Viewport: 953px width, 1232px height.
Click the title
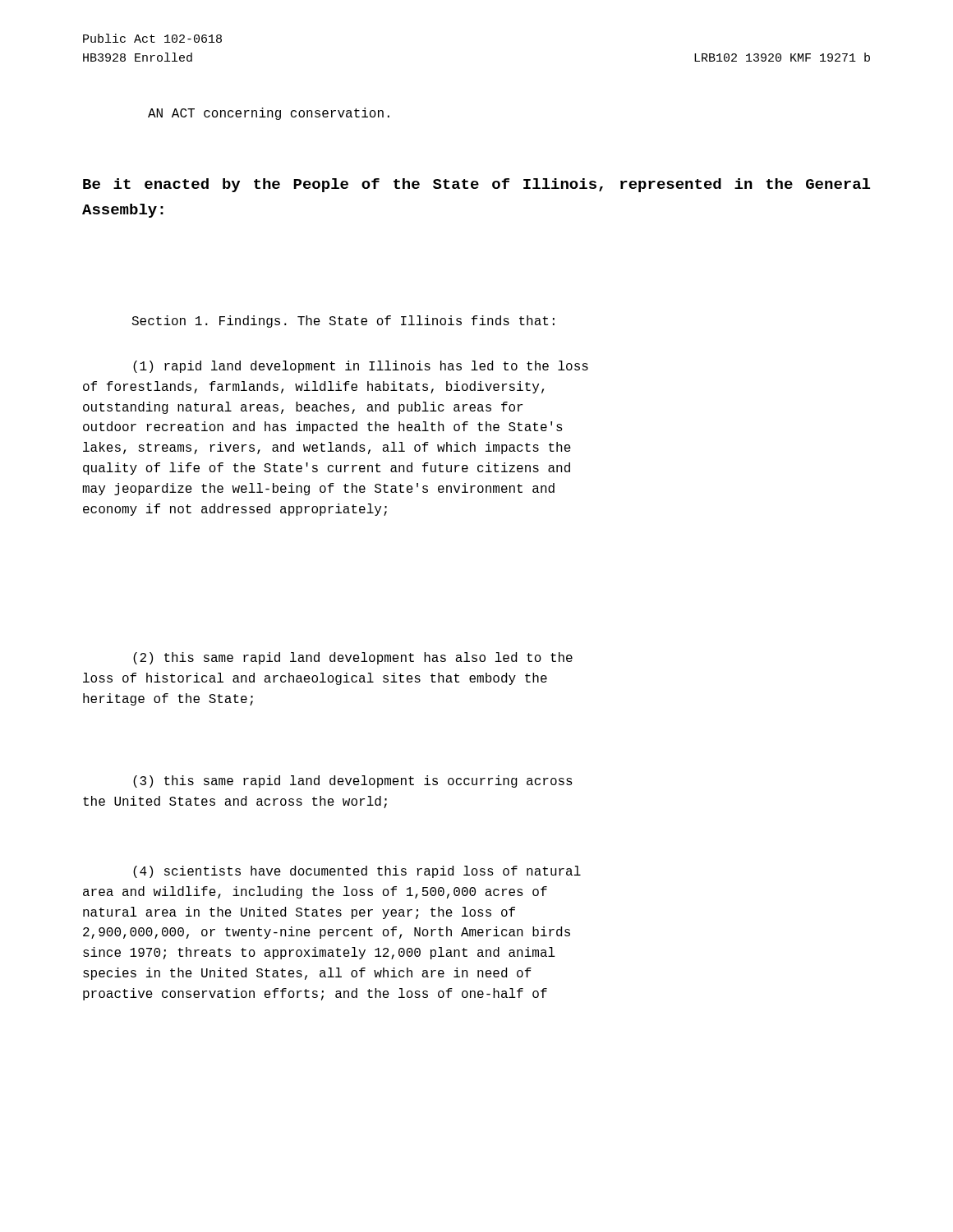[476, 198]
